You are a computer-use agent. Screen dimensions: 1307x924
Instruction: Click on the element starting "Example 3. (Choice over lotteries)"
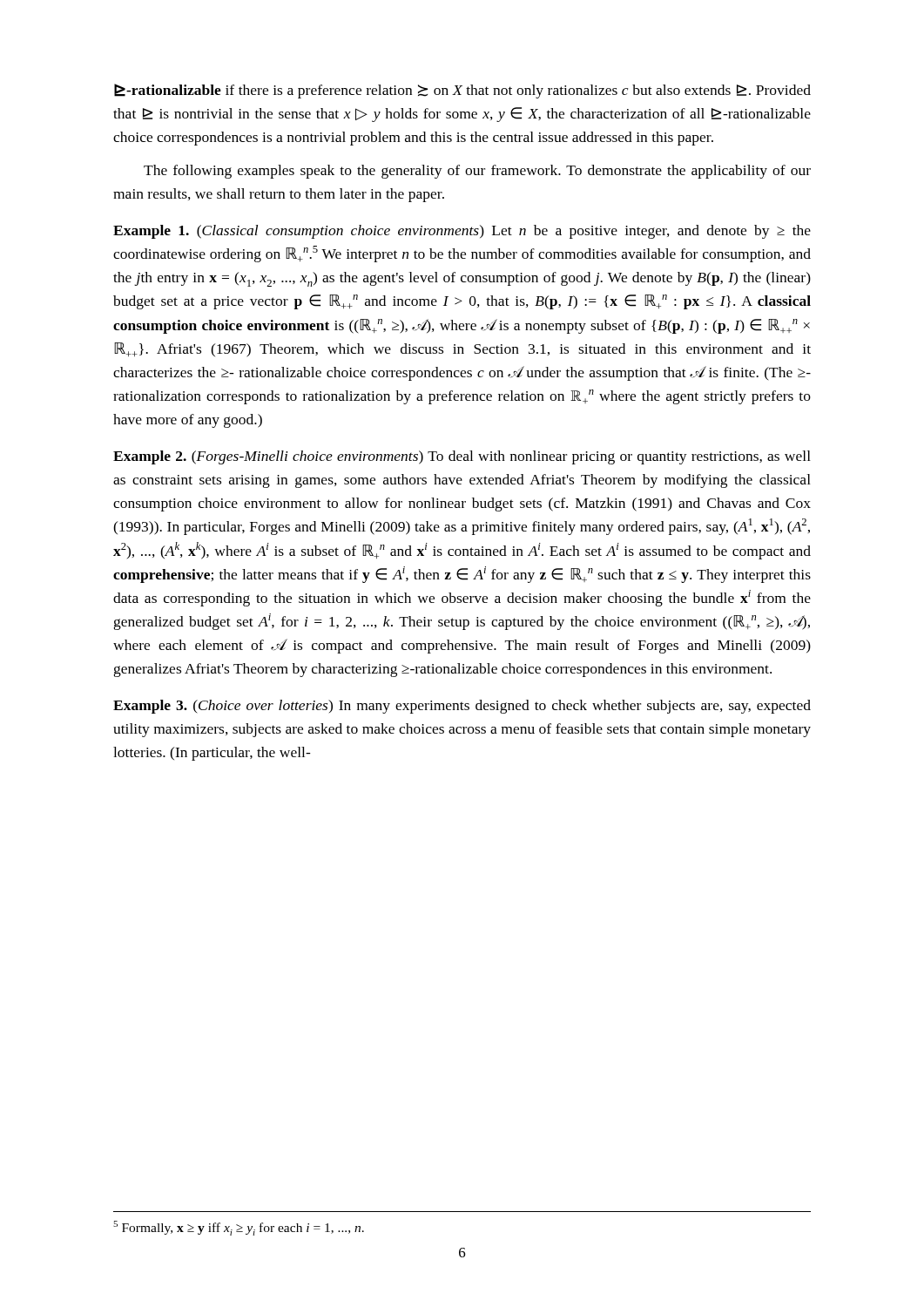pos(462,729)
